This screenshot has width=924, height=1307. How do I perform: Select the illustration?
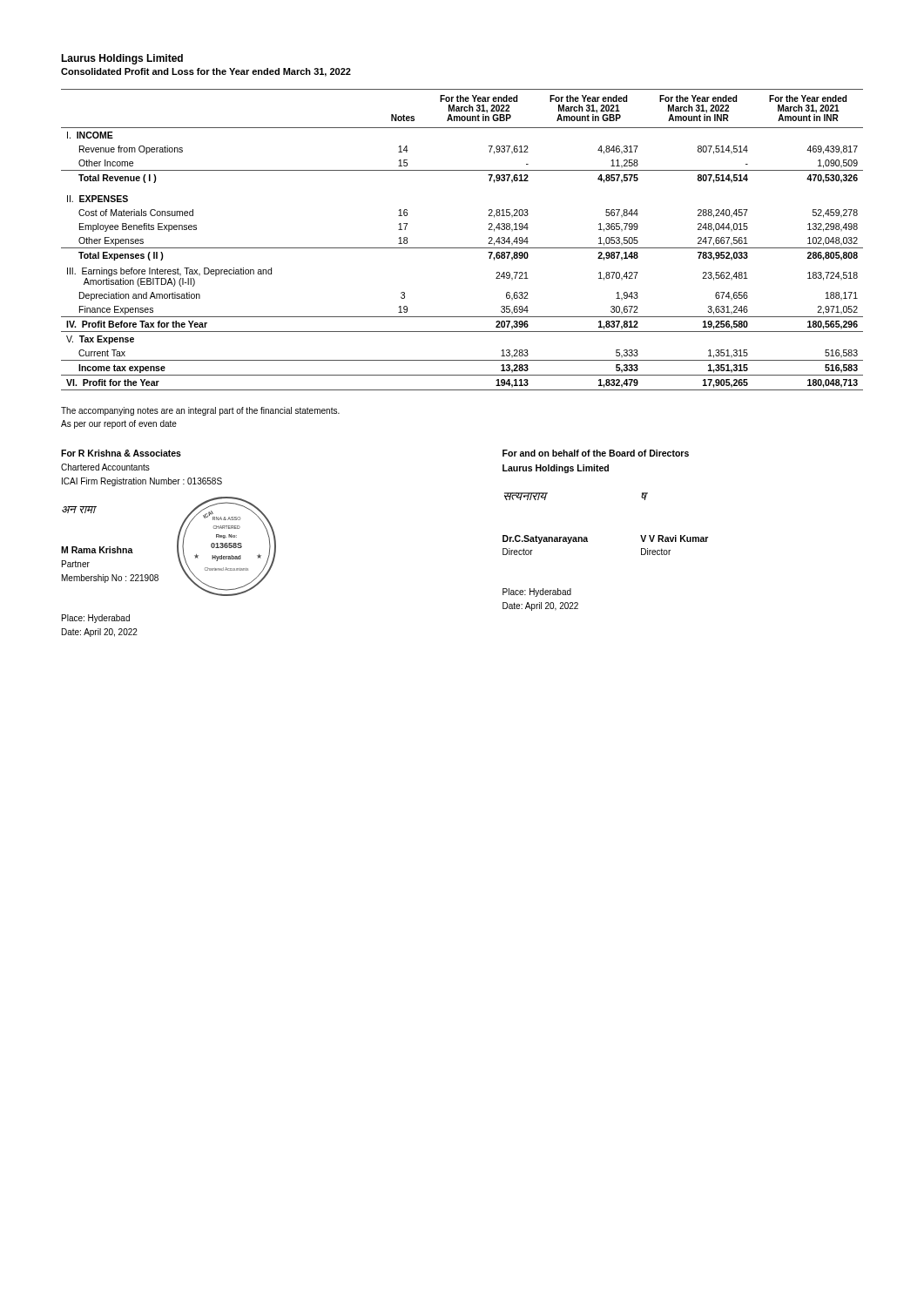(227, 548)
